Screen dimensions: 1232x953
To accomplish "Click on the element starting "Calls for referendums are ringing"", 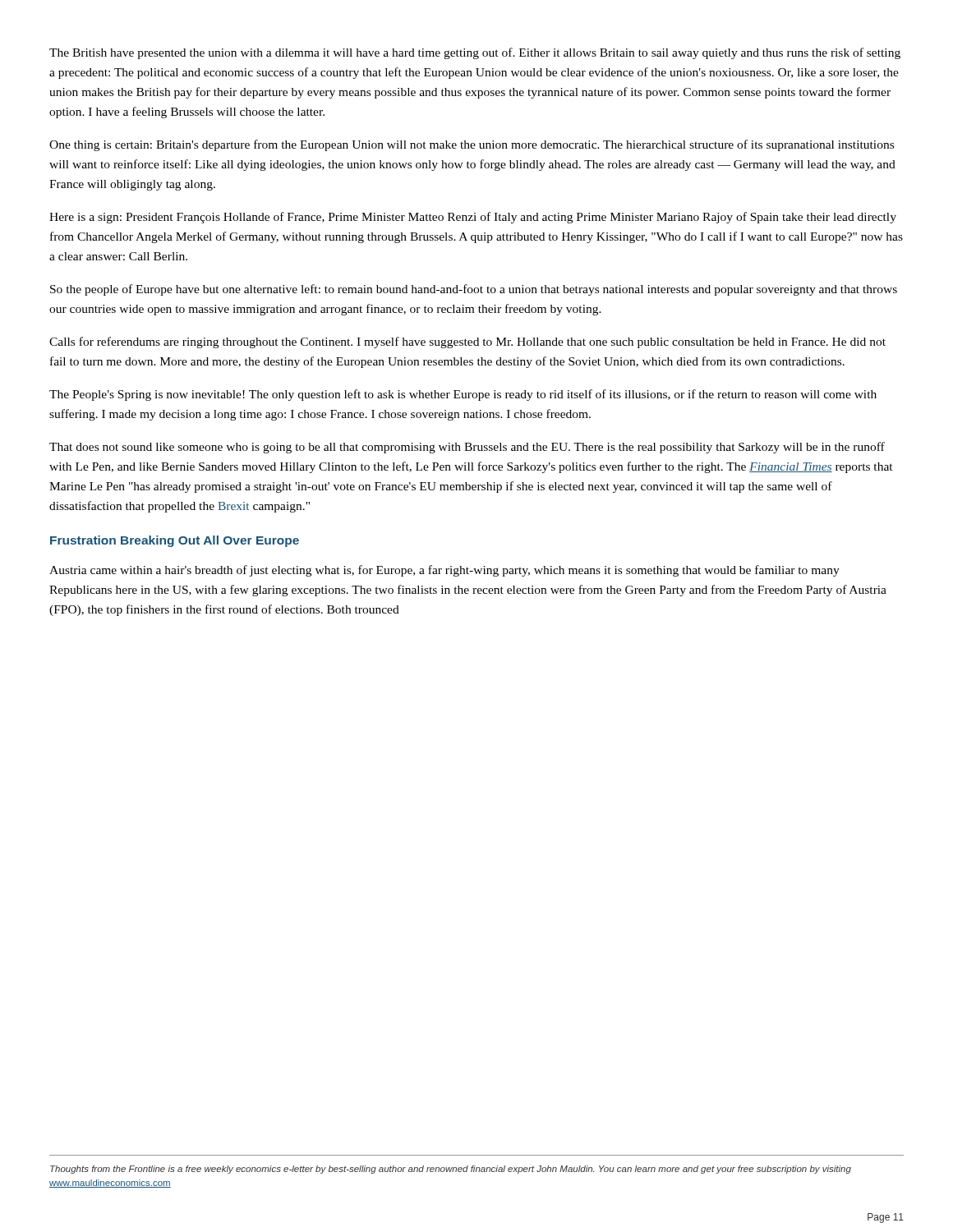I will click(x=467, y=351).
